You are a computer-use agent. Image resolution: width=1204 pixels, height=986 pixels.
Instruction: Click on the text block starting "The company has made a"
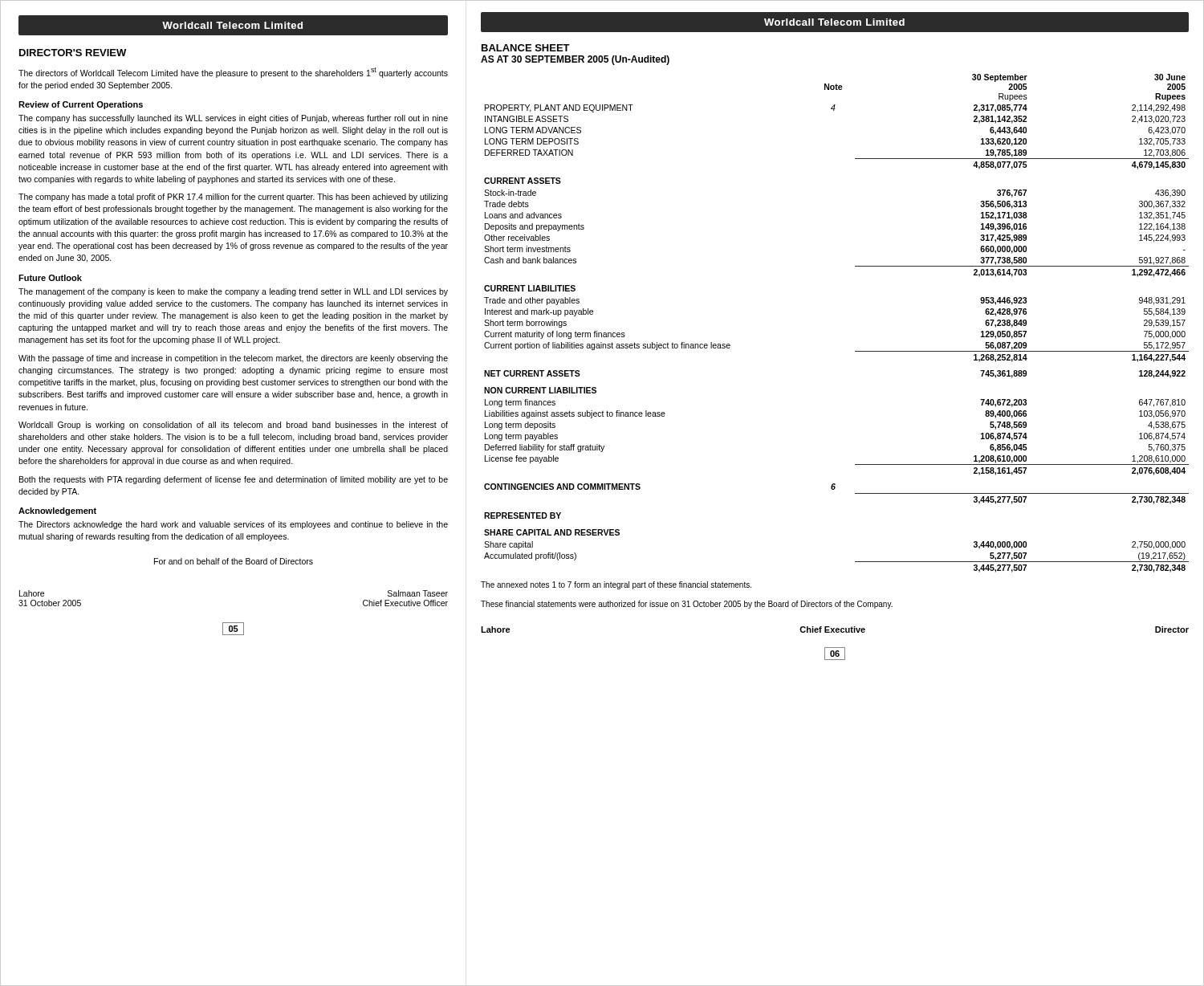pyautogui.click(x=233, y=227)
